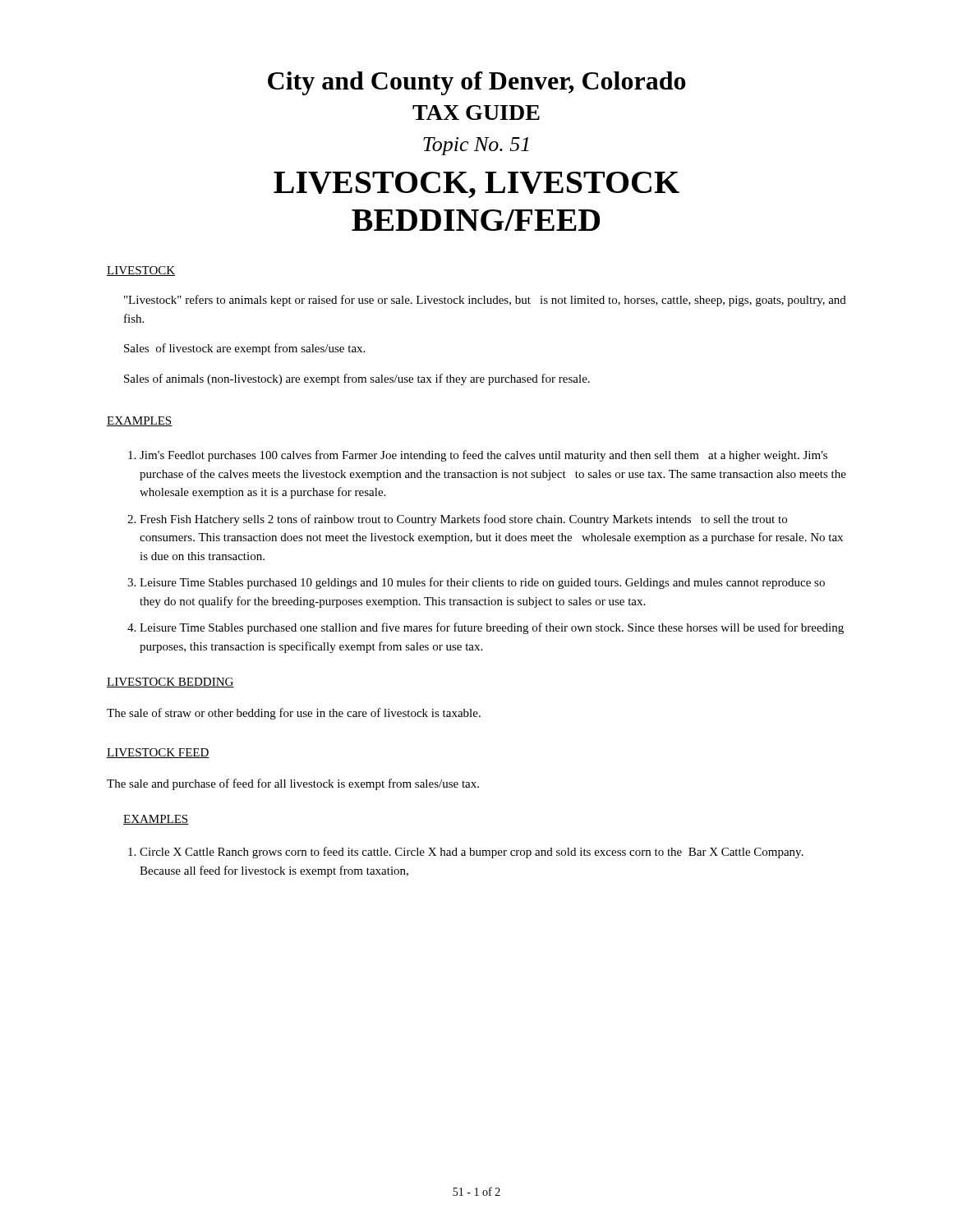Click the passage that begins "Leisure Time Stables purchased 10 geldings"

tap(493, 592)
